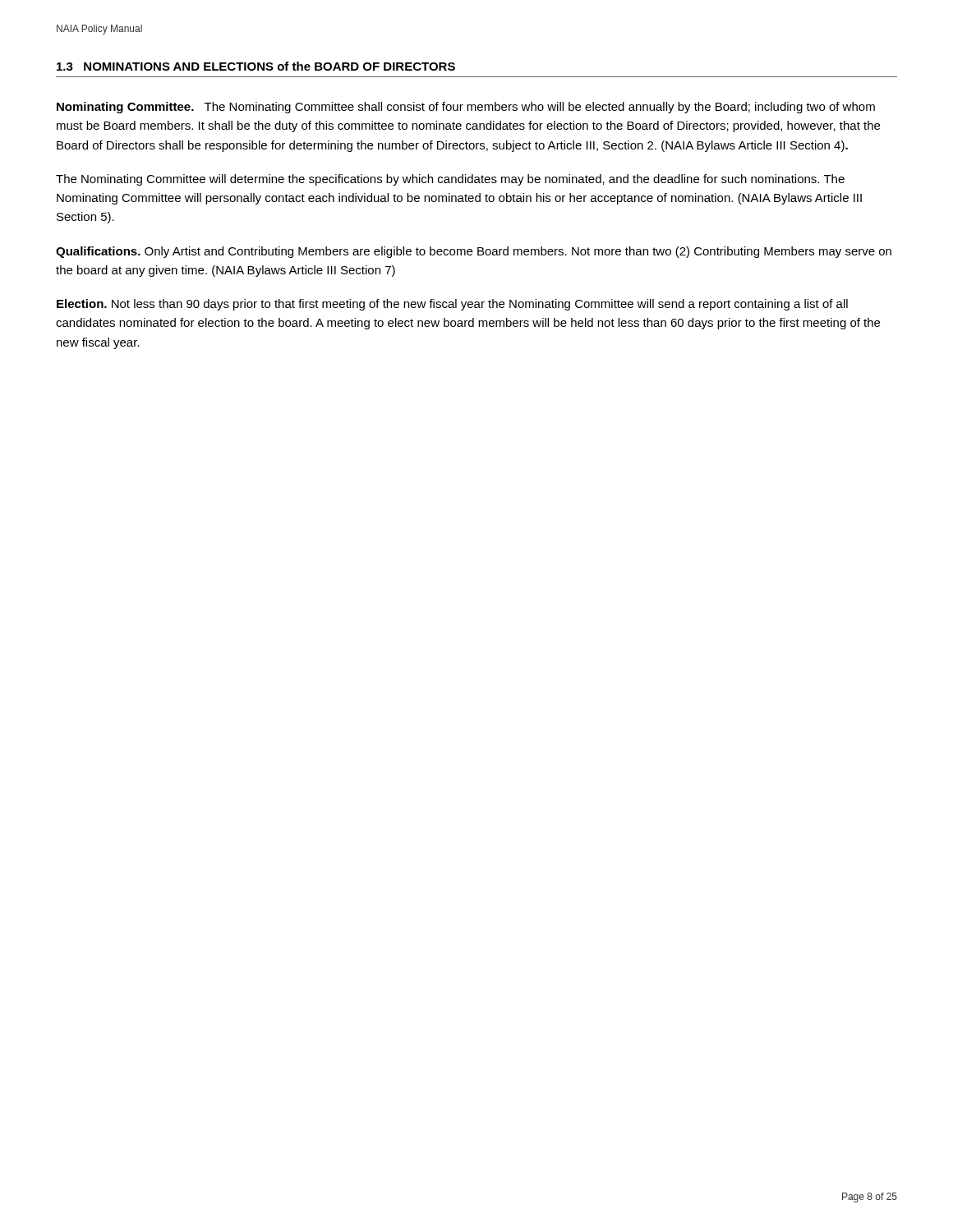Click on the text block that reads "Qualifications. Only Artist"

click(474, 260)
